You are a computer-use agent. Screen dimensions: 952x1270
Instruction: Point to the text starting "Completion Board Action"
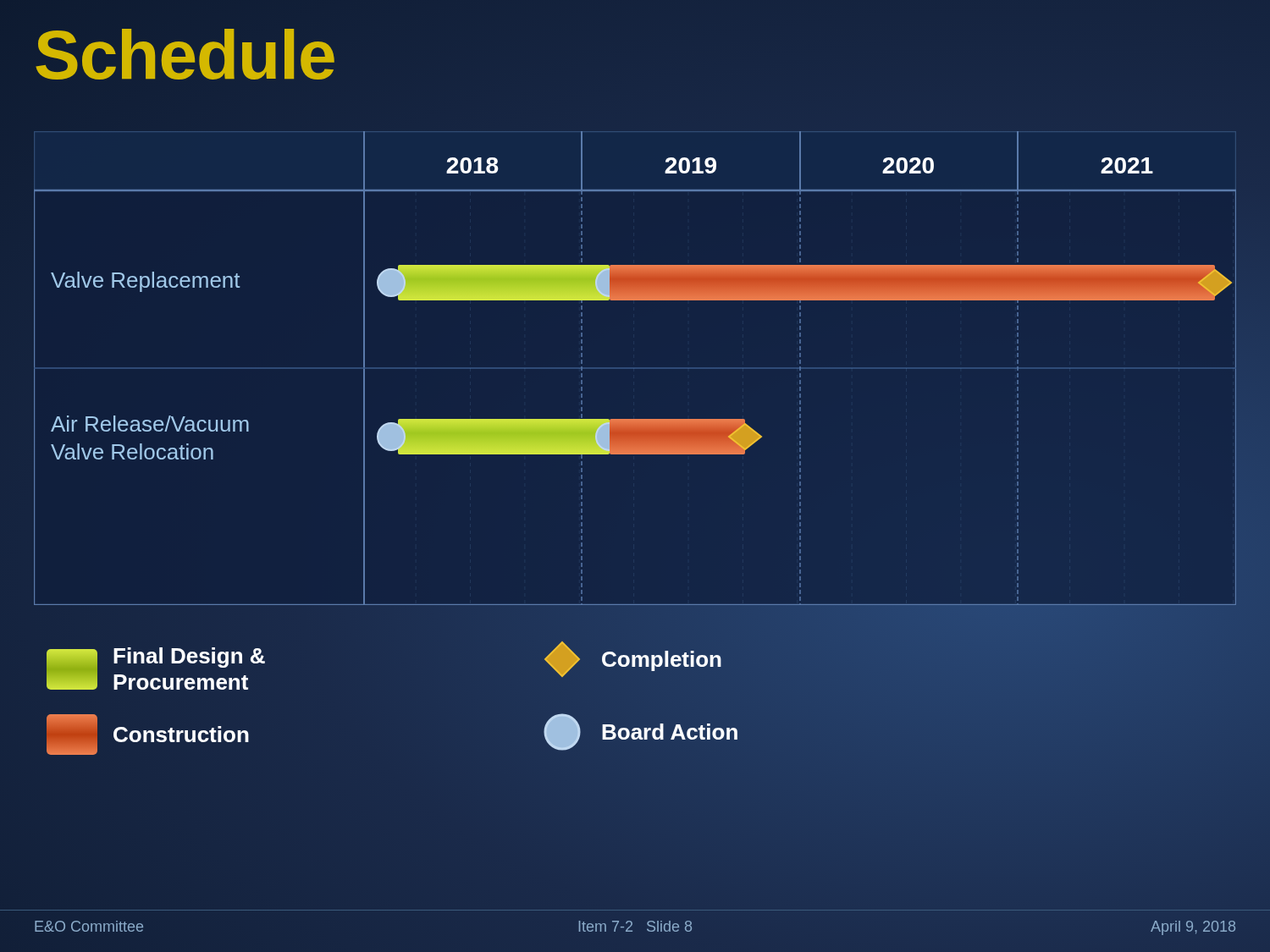(x=633, y=659)
